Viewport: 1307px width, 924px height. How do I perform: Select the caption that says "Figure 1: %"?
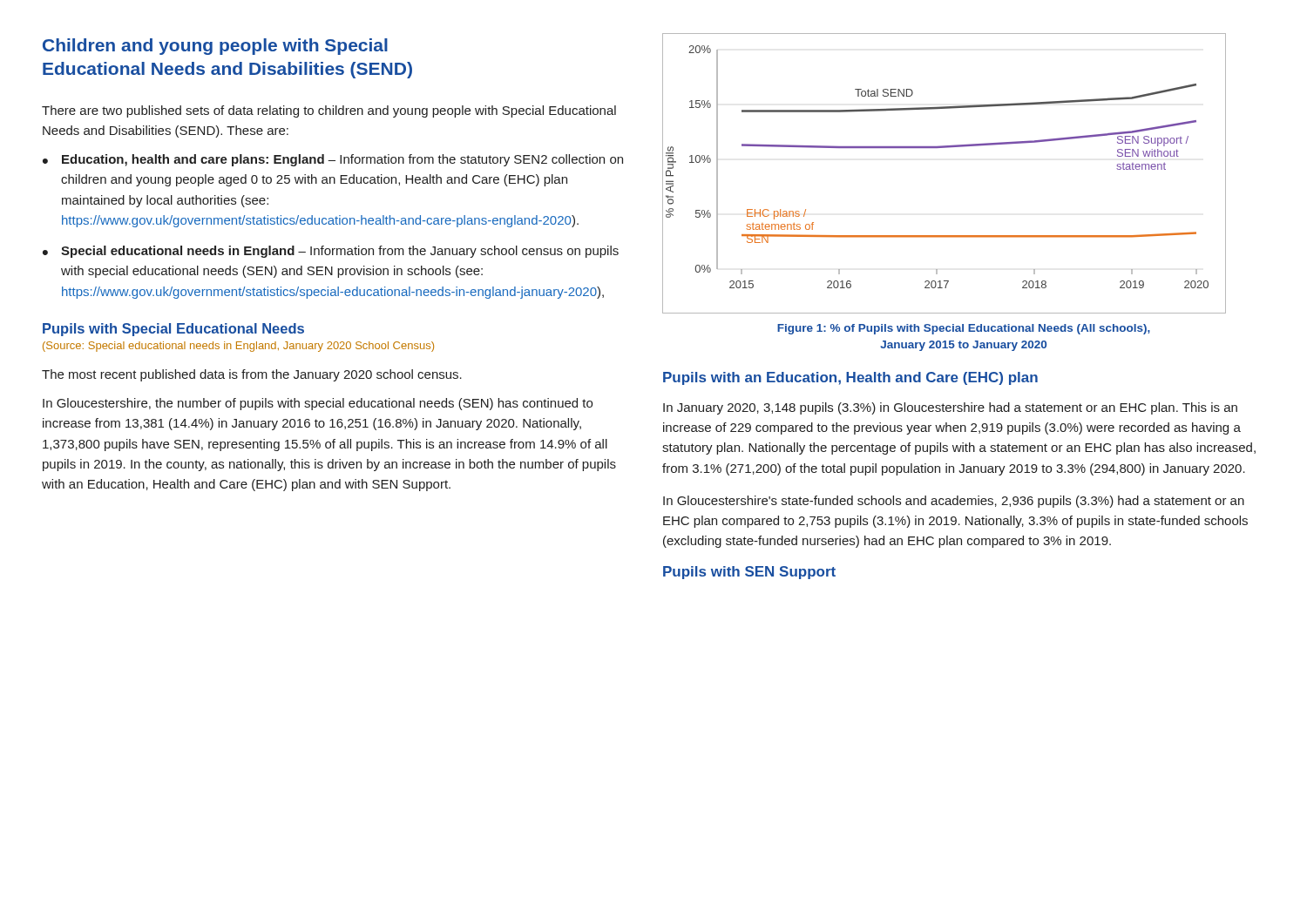pos(964,336)
